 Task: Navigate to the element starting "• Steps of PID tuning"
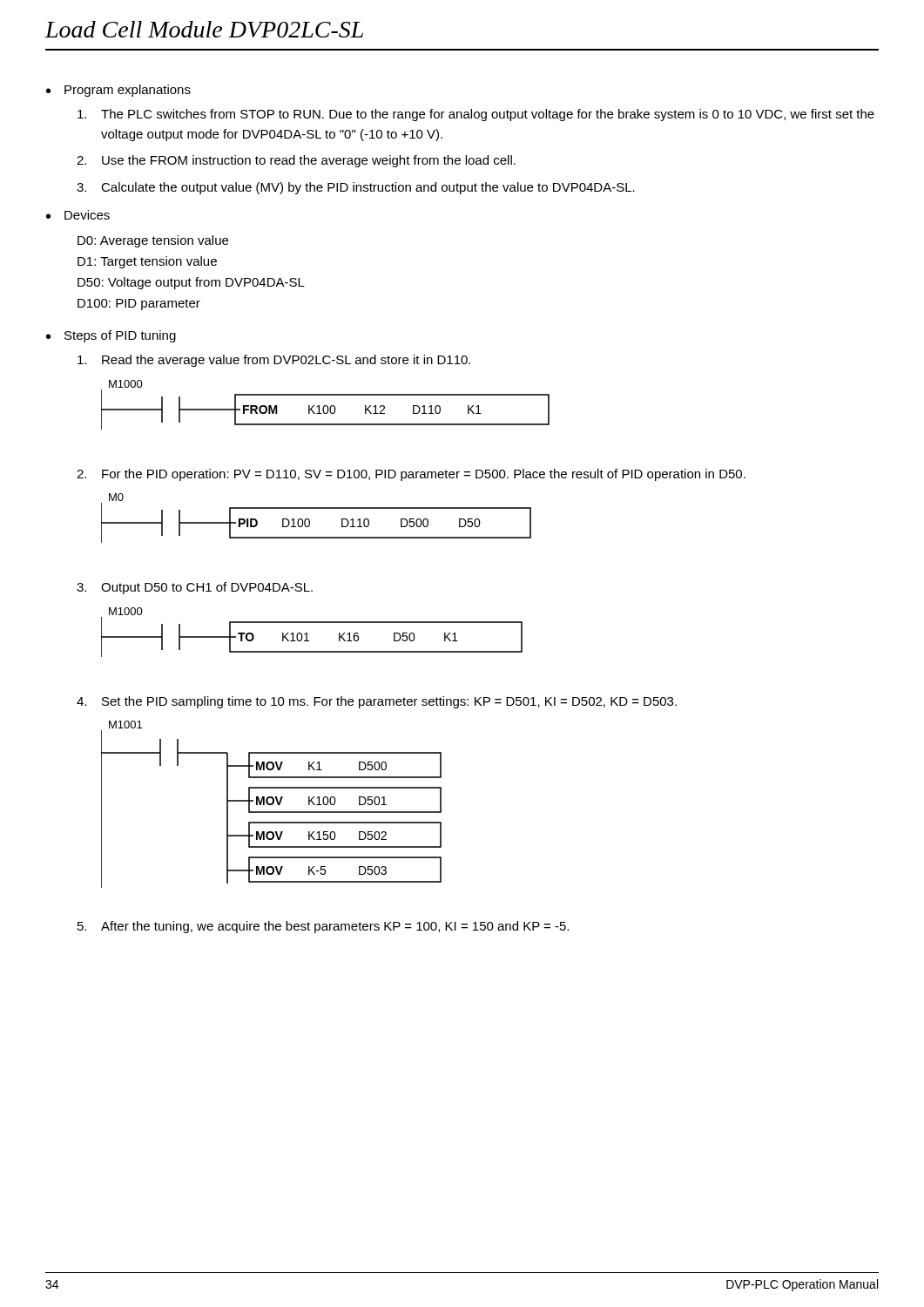pyautogui.click(x=111, y=335)
